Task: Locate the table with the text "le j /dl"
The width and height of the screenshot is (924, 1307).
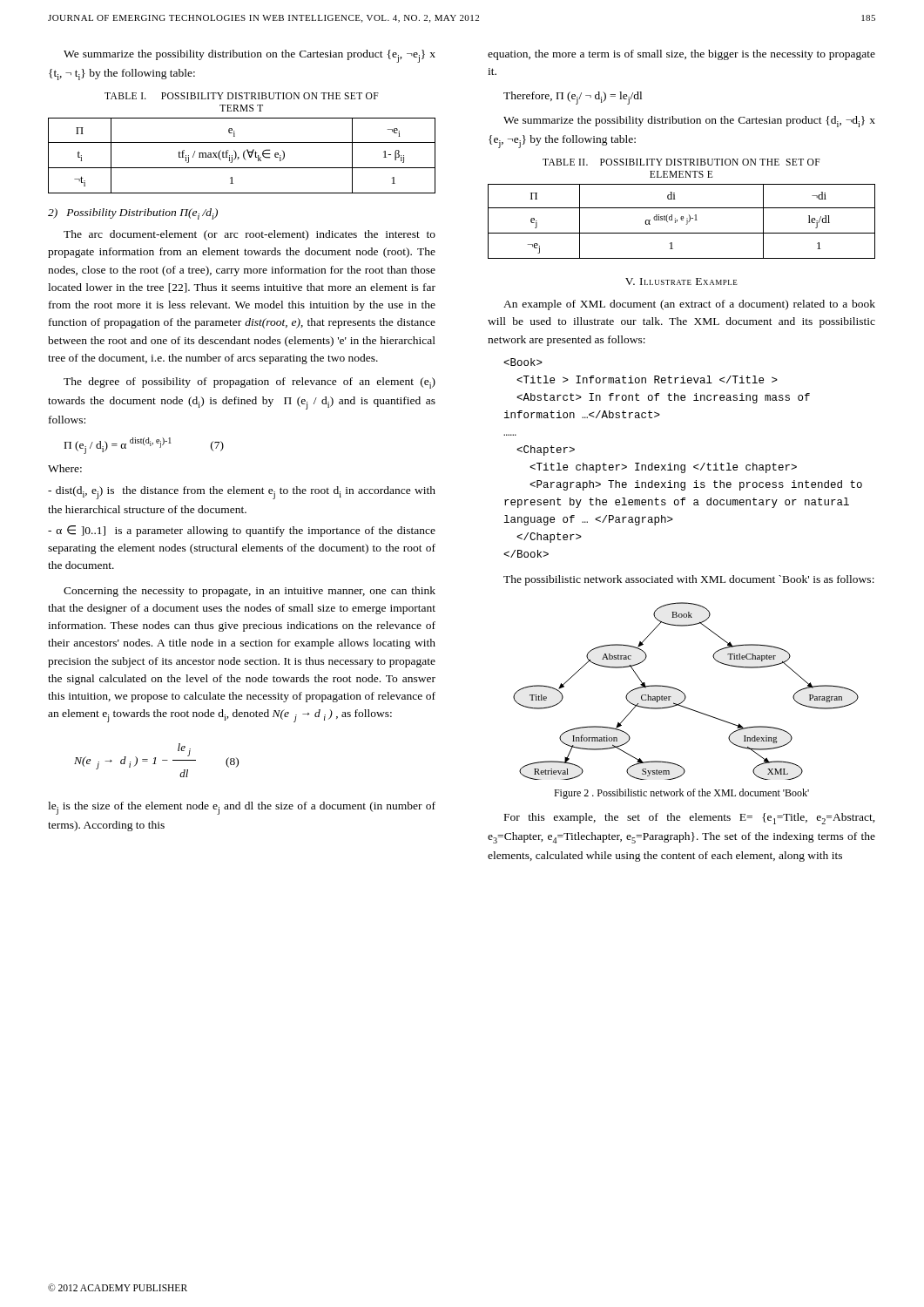Action: [681, 208]
